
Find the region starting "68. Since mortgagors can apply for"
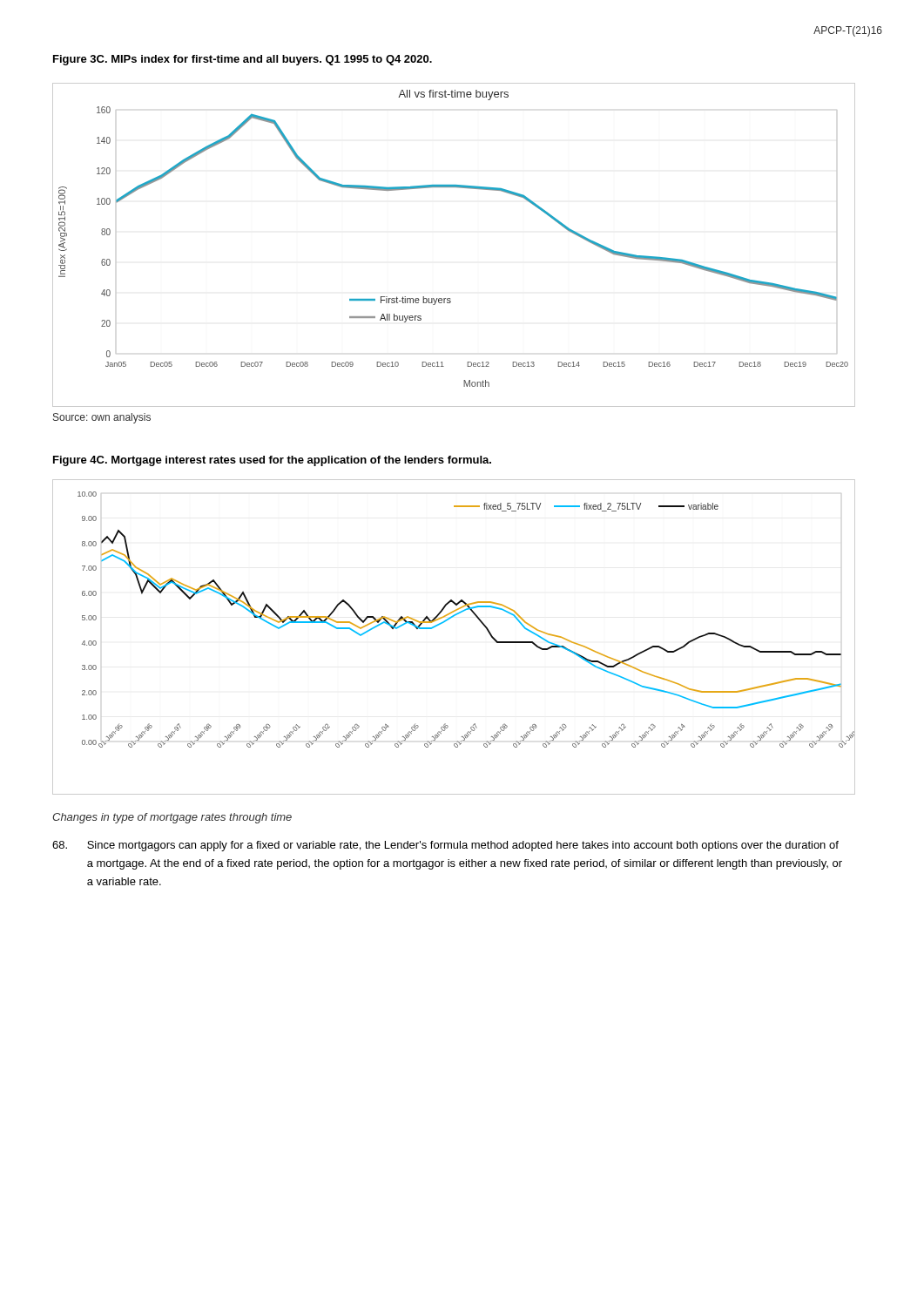point(448,864)
